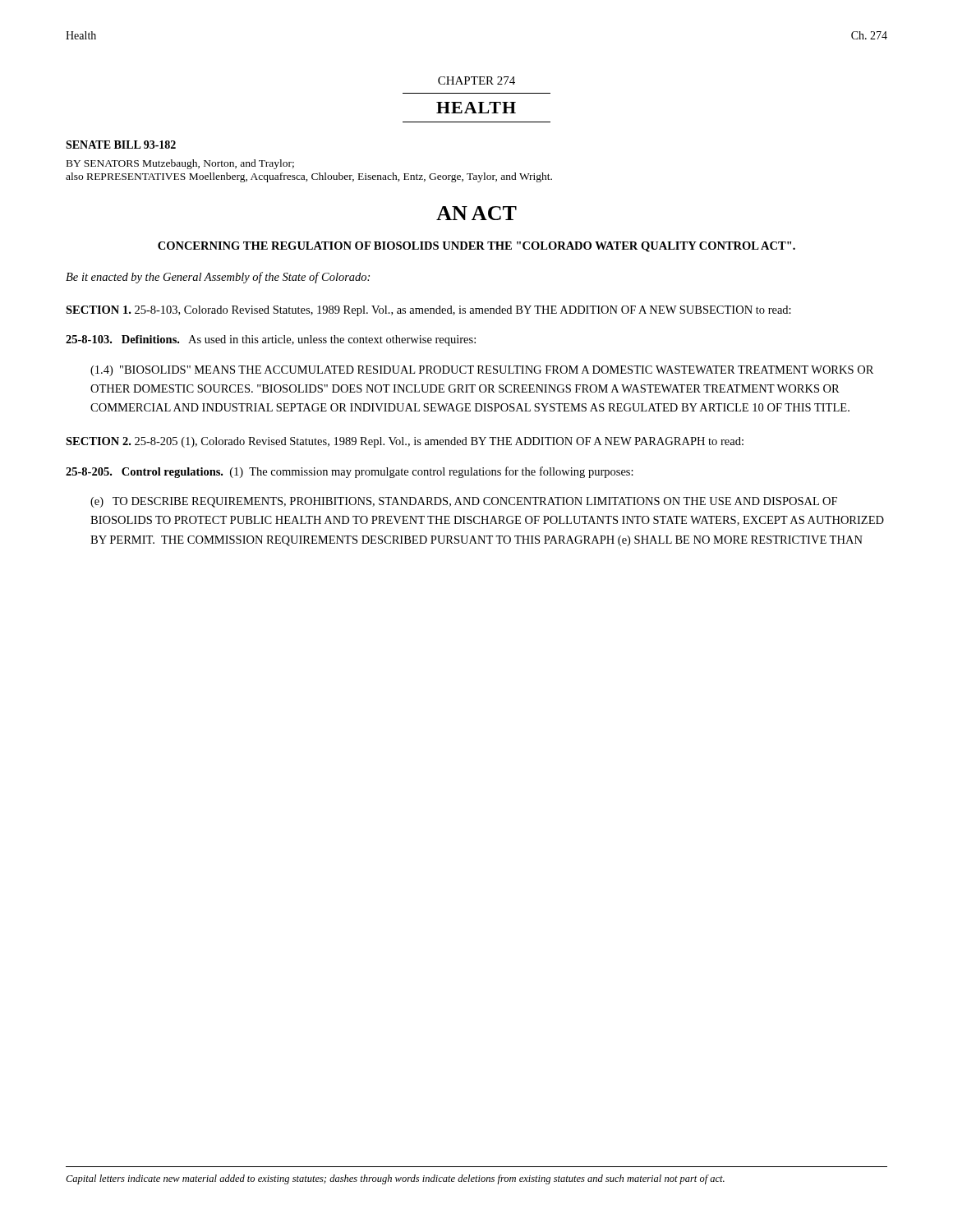The image size is (953, 1232).
Task: Point to the block starting "25-8-205. Control regulations. (1) The commission may promulgate"
Action: [x=350, y=471]
